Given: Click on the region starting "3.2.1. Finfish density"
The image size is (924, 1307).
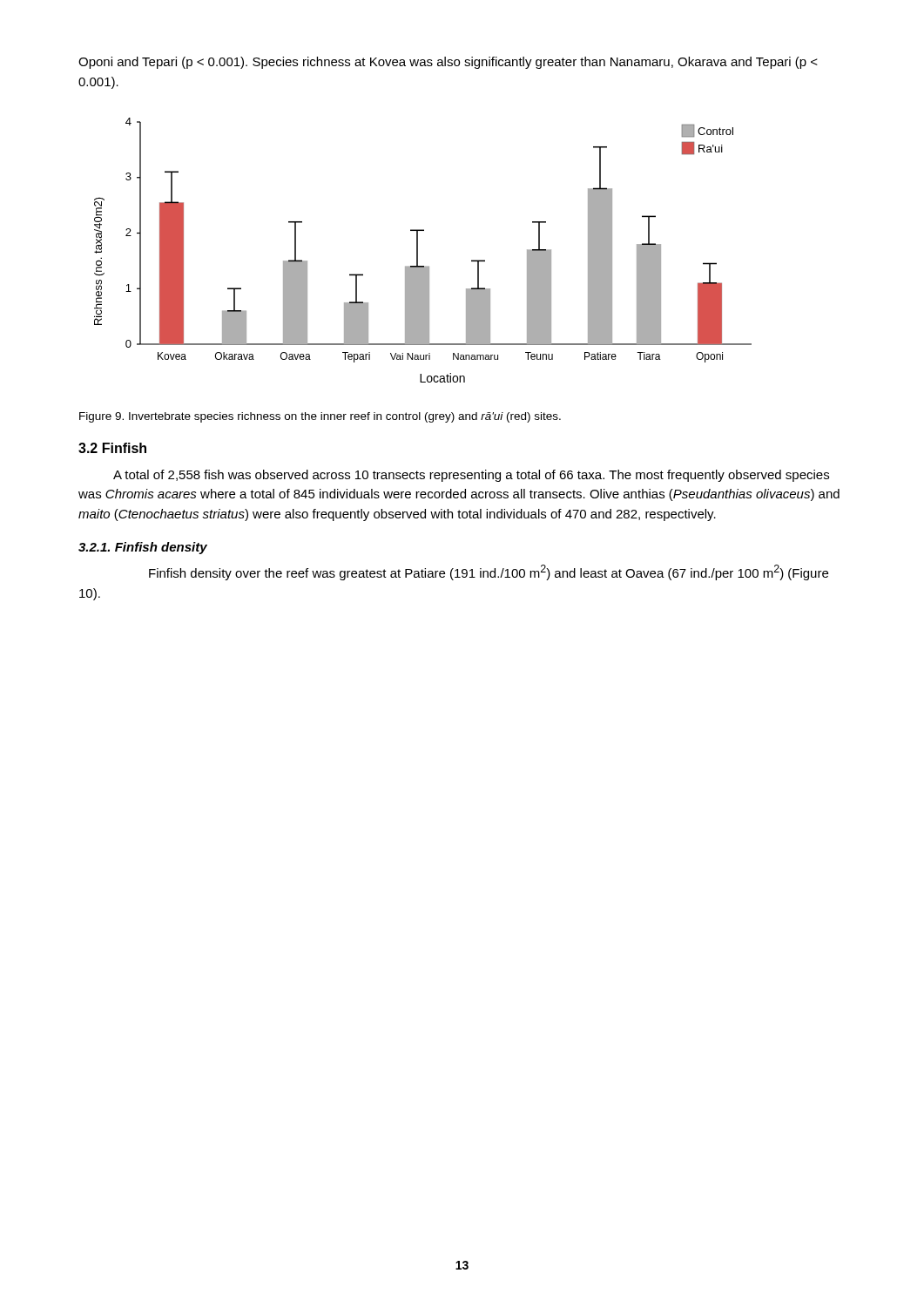Looking at the screenshot, I should pyautogui.click(x=143, y=547).
